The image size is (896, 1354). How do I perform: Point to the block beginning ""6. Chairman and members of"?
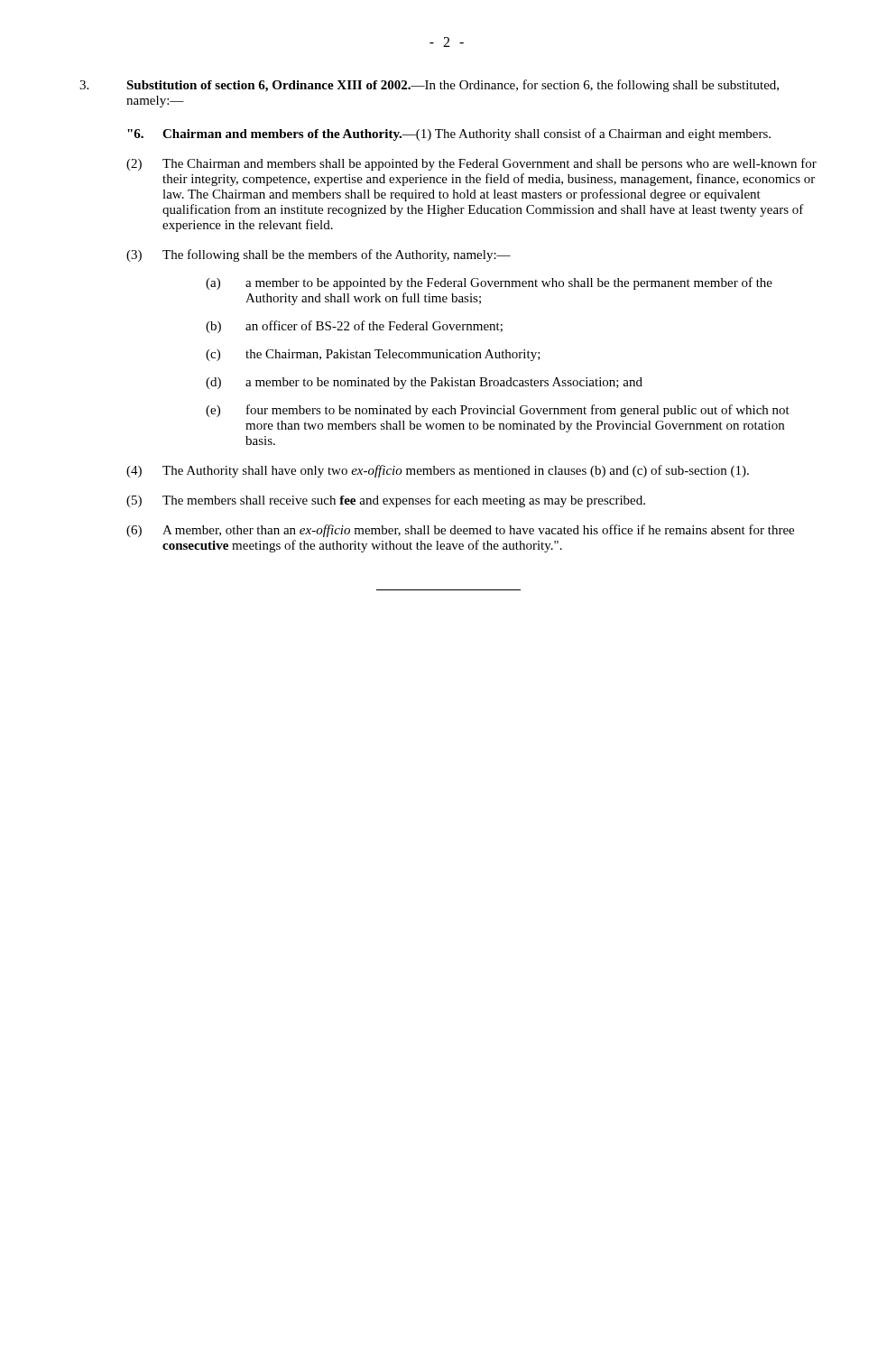471,134
